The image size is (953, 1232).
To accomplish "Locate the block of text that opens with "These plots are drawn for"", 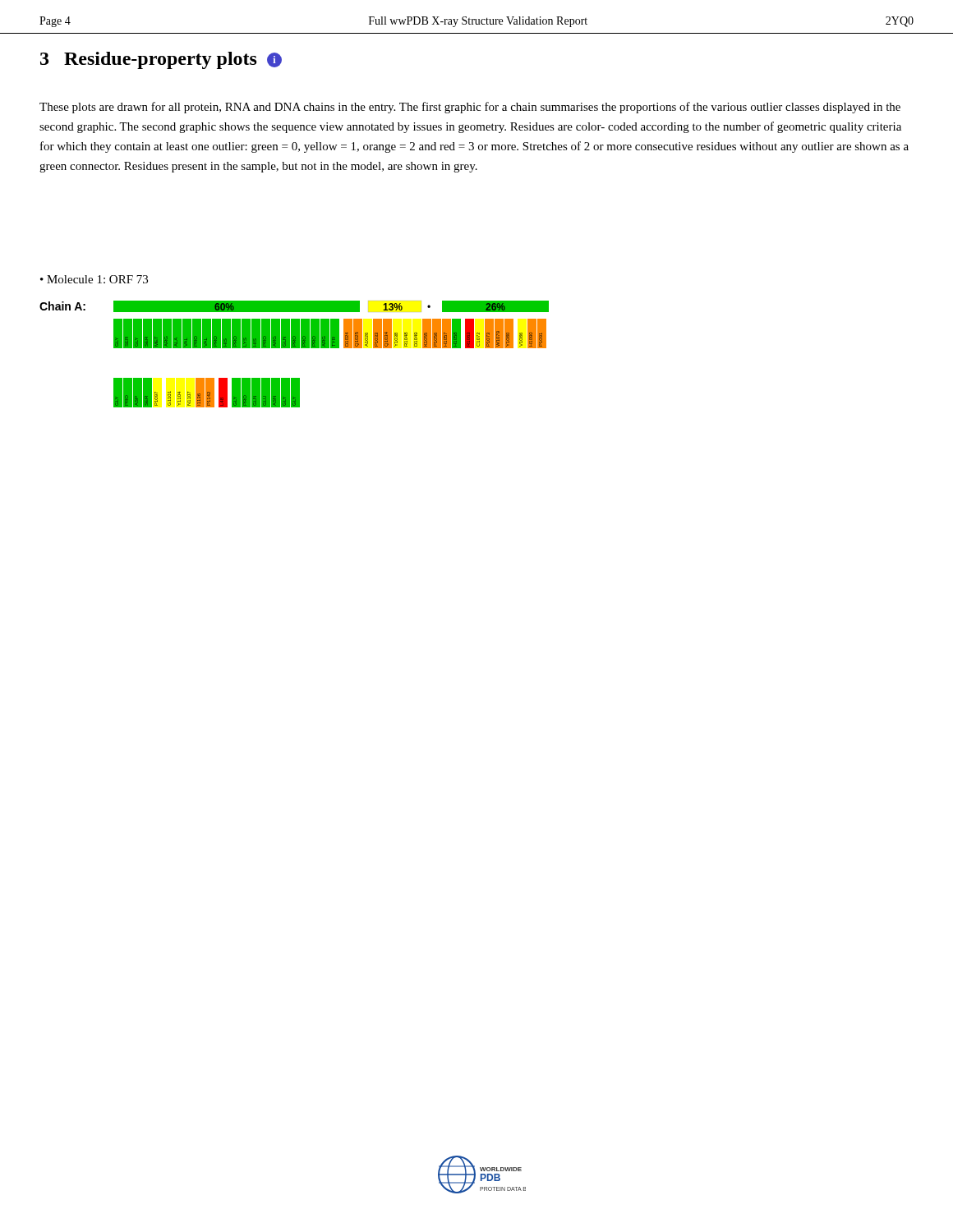I will tap(474, 136).
